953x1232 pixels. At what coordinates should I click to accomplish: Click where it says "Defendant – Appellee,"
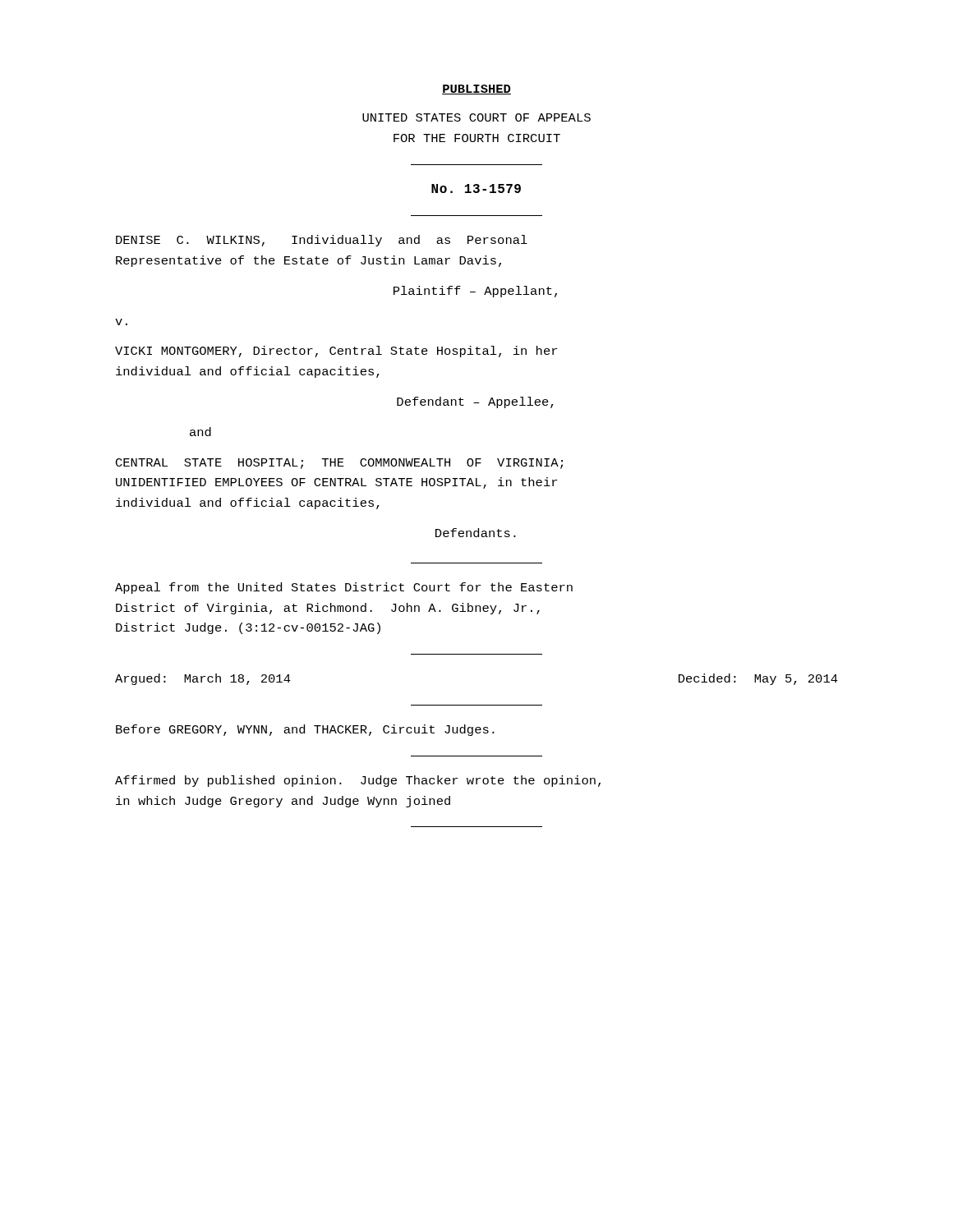[x=476, y=402]
